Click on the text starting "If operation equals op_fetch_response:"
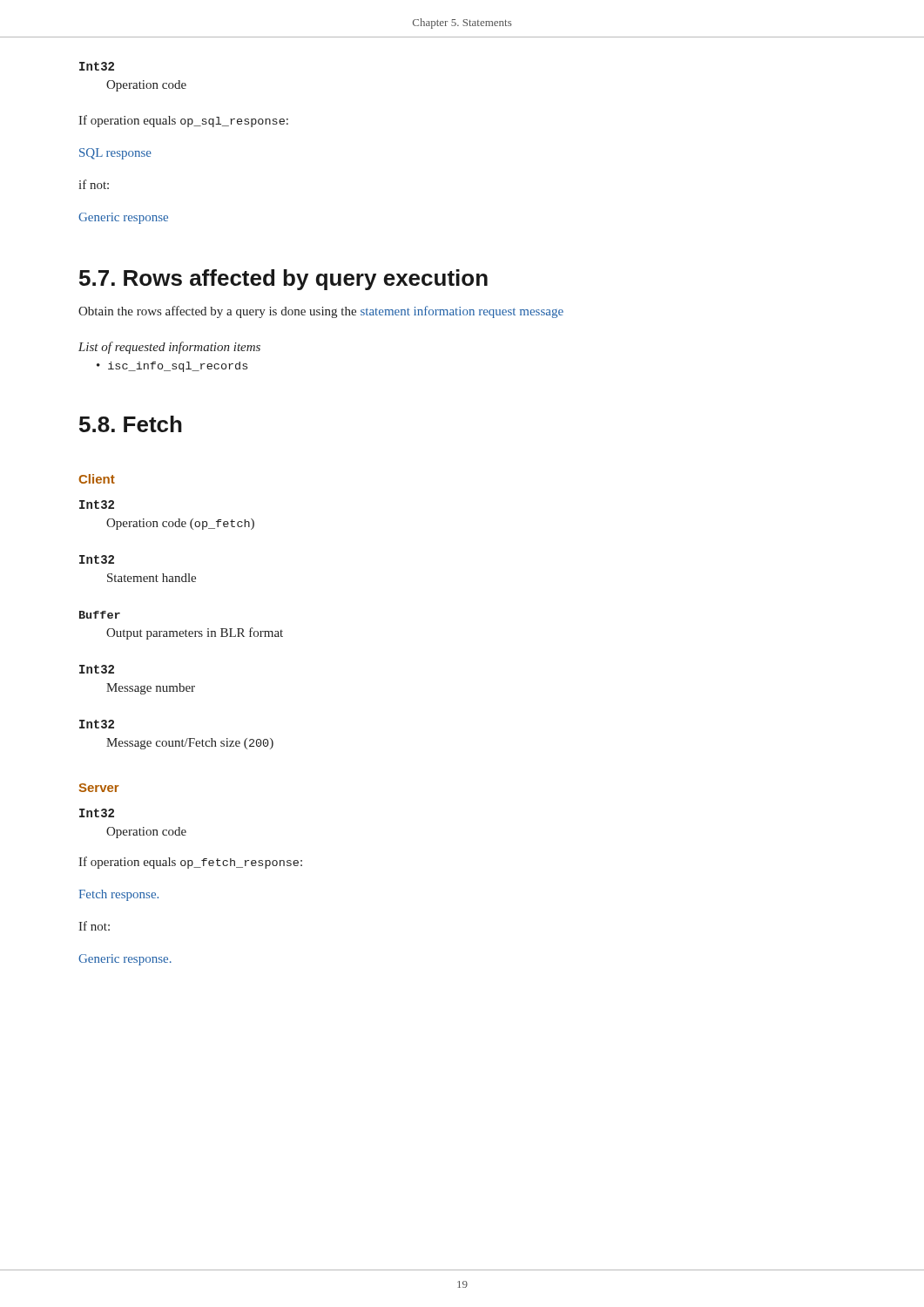 (191, 862)
